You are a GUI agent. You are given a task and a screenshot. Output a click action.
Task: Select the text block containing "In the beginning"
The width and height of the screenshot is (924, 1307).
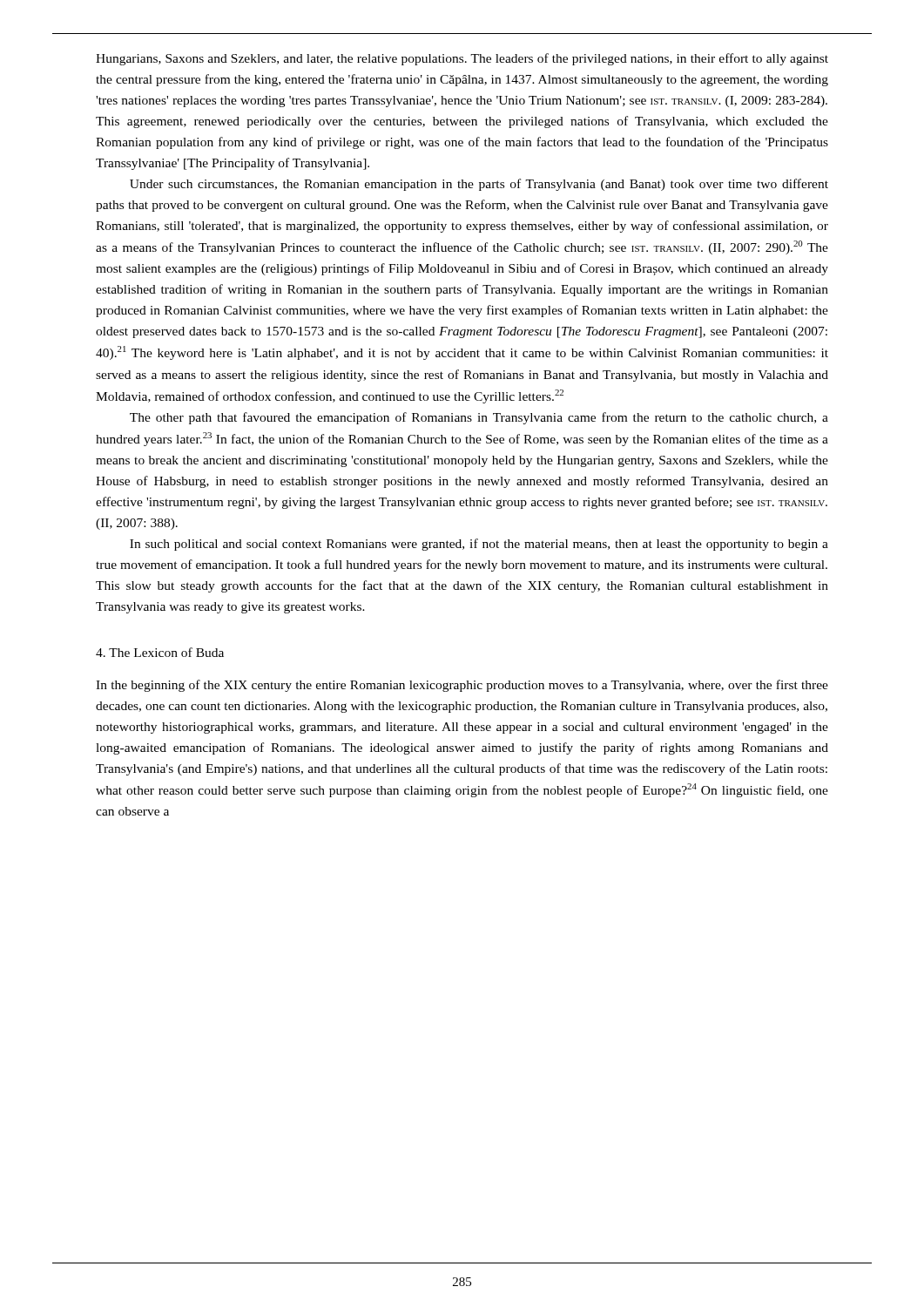(x=462, y=748)
